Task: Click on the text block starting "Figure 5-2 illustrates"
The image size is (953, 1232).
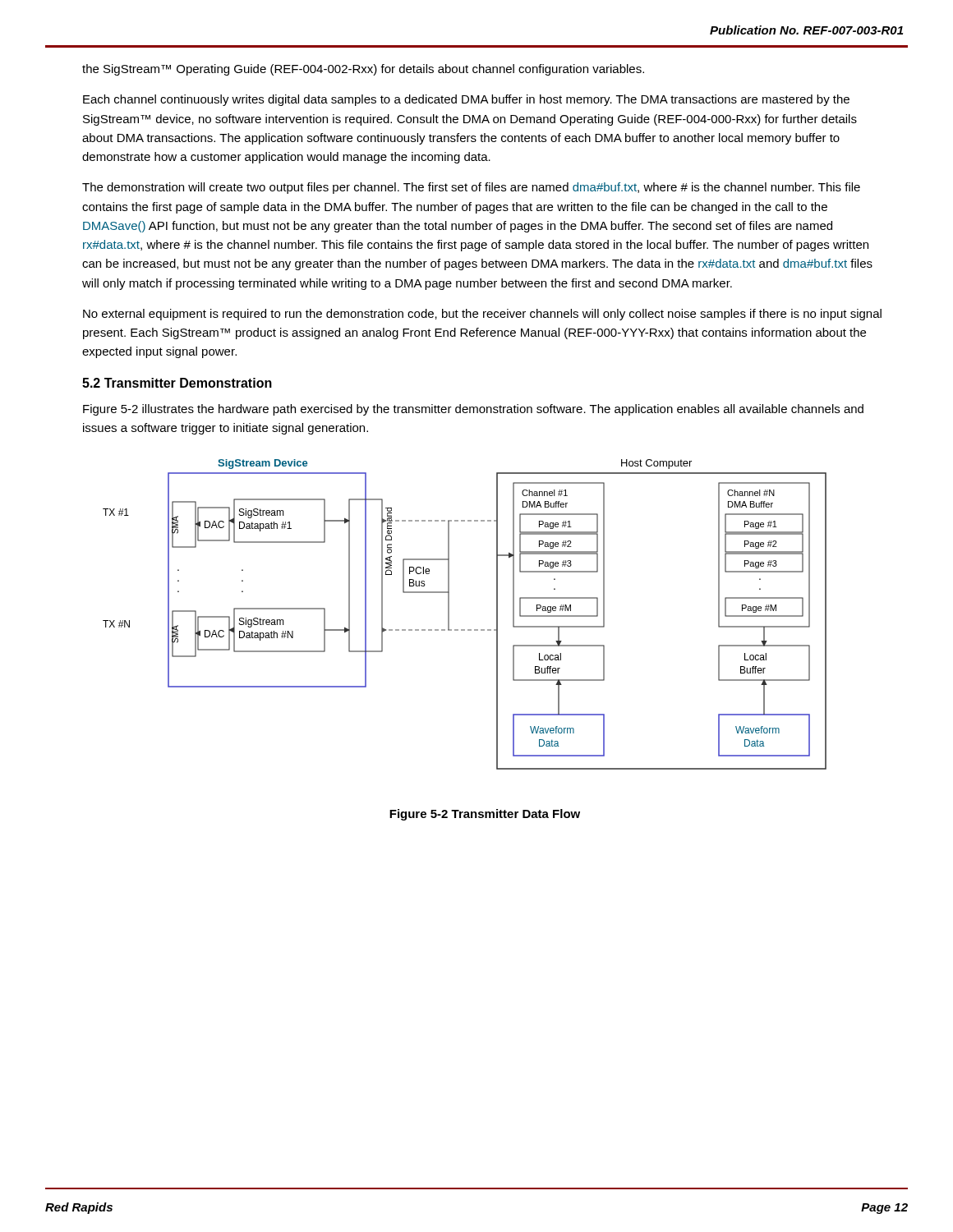Action: pos(473,418)
